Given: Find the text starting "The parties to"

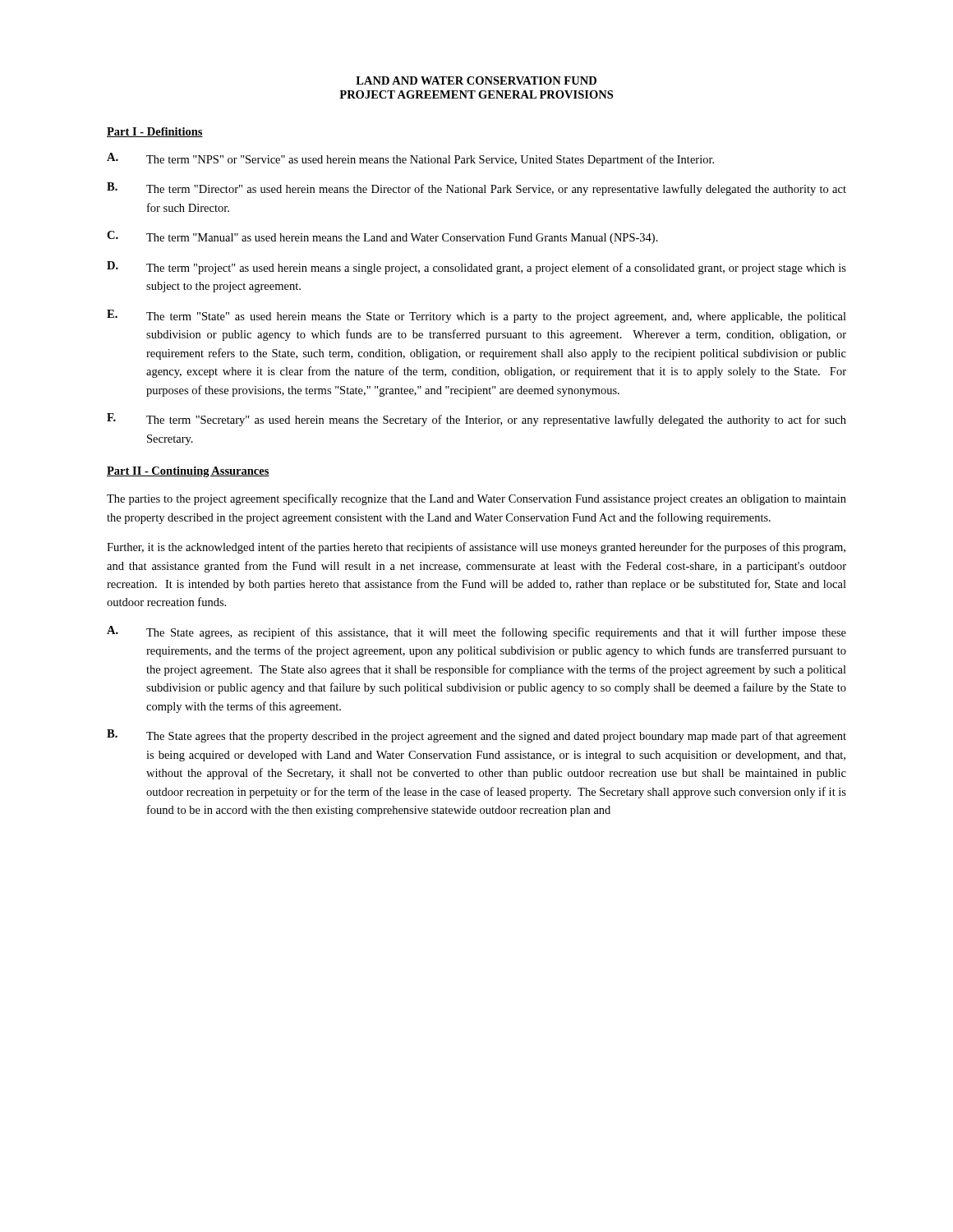Looking at the screenshot, I should [x=476, y=508].
